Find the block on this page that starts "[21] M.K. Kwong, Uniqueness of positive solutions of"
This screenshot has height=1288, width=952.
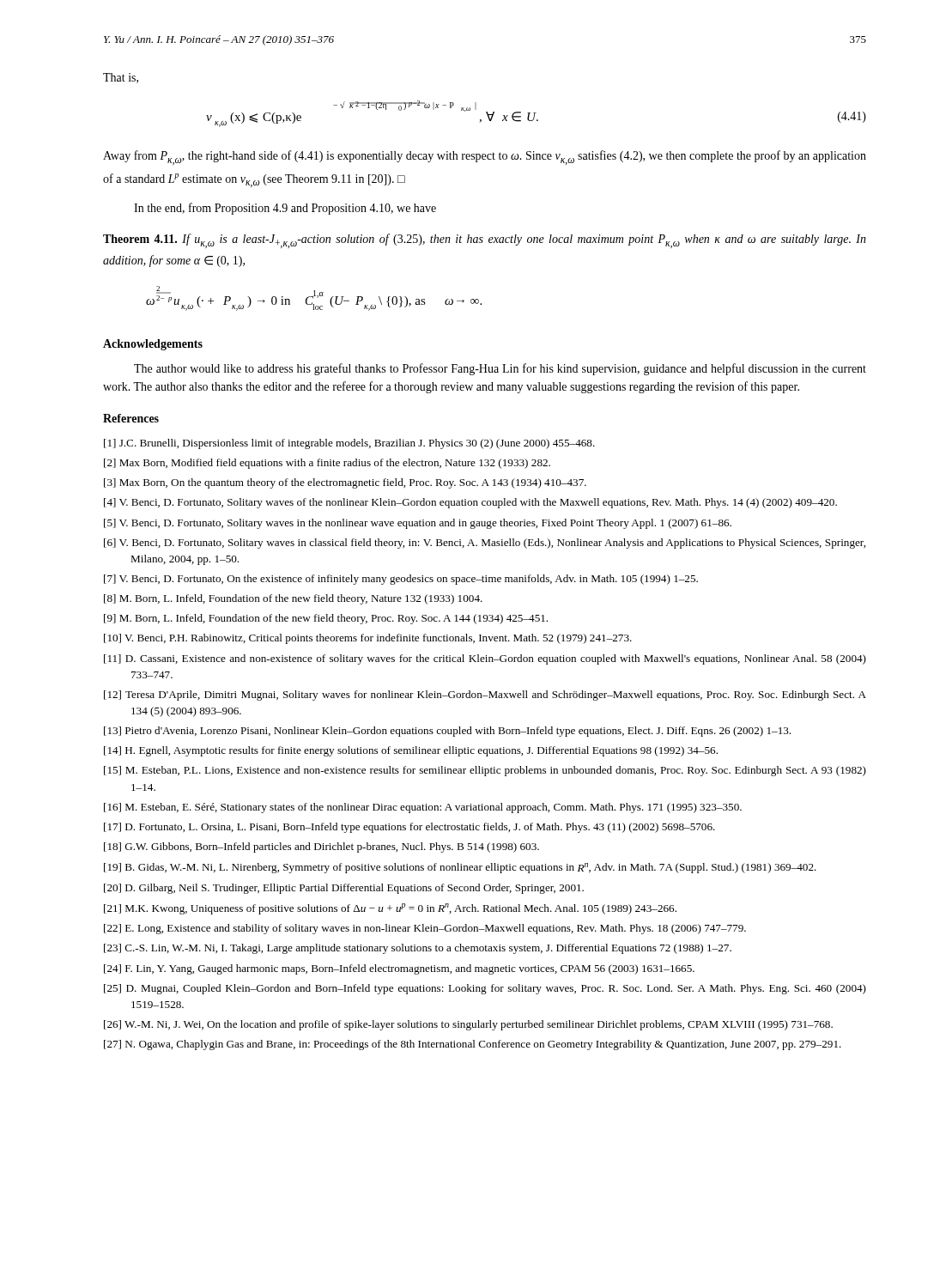(x=390, y=907)
